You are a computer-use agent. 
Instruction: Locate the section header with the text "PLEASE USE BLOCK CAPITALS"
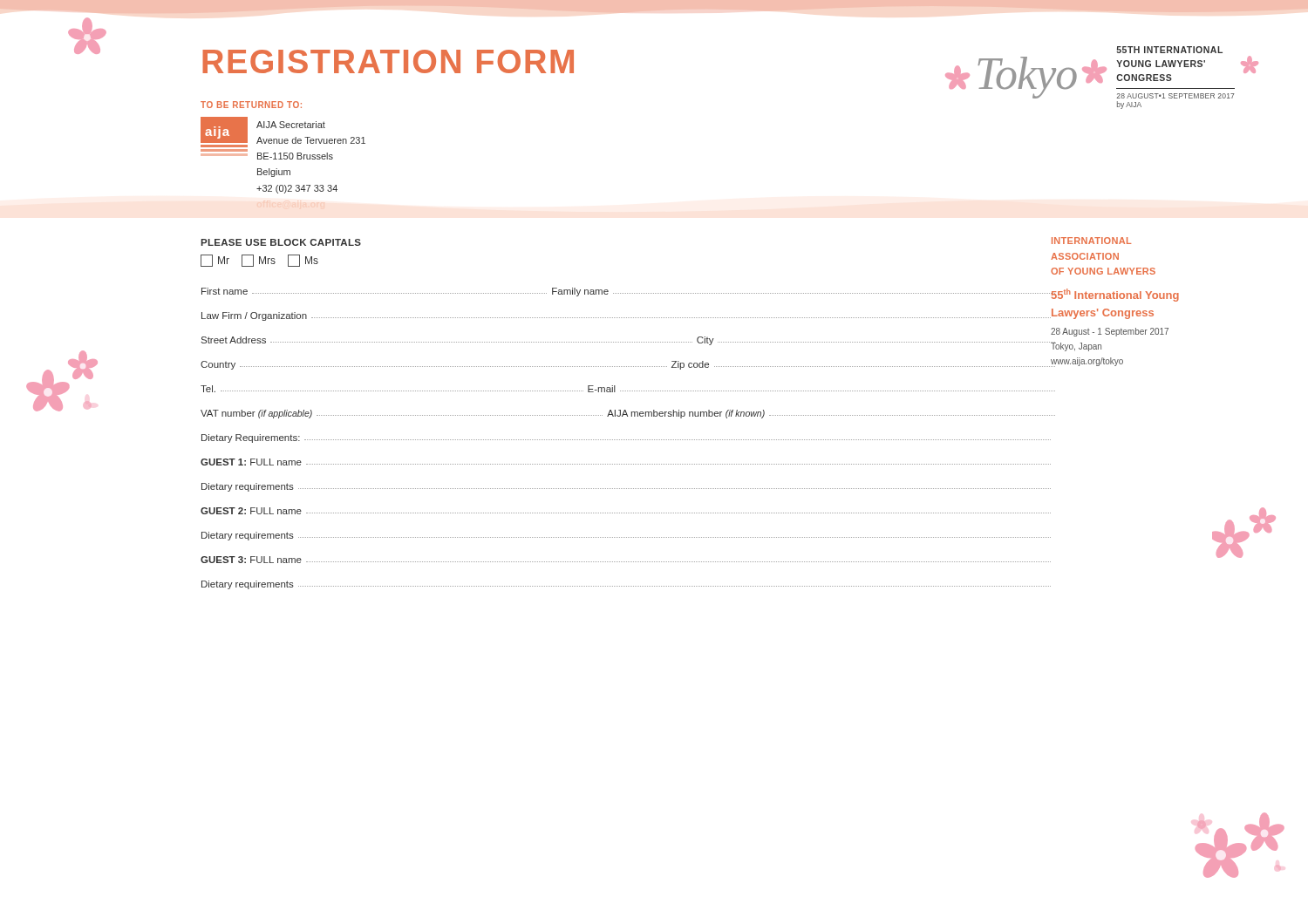pyautogui.click(x=281, y=242)
